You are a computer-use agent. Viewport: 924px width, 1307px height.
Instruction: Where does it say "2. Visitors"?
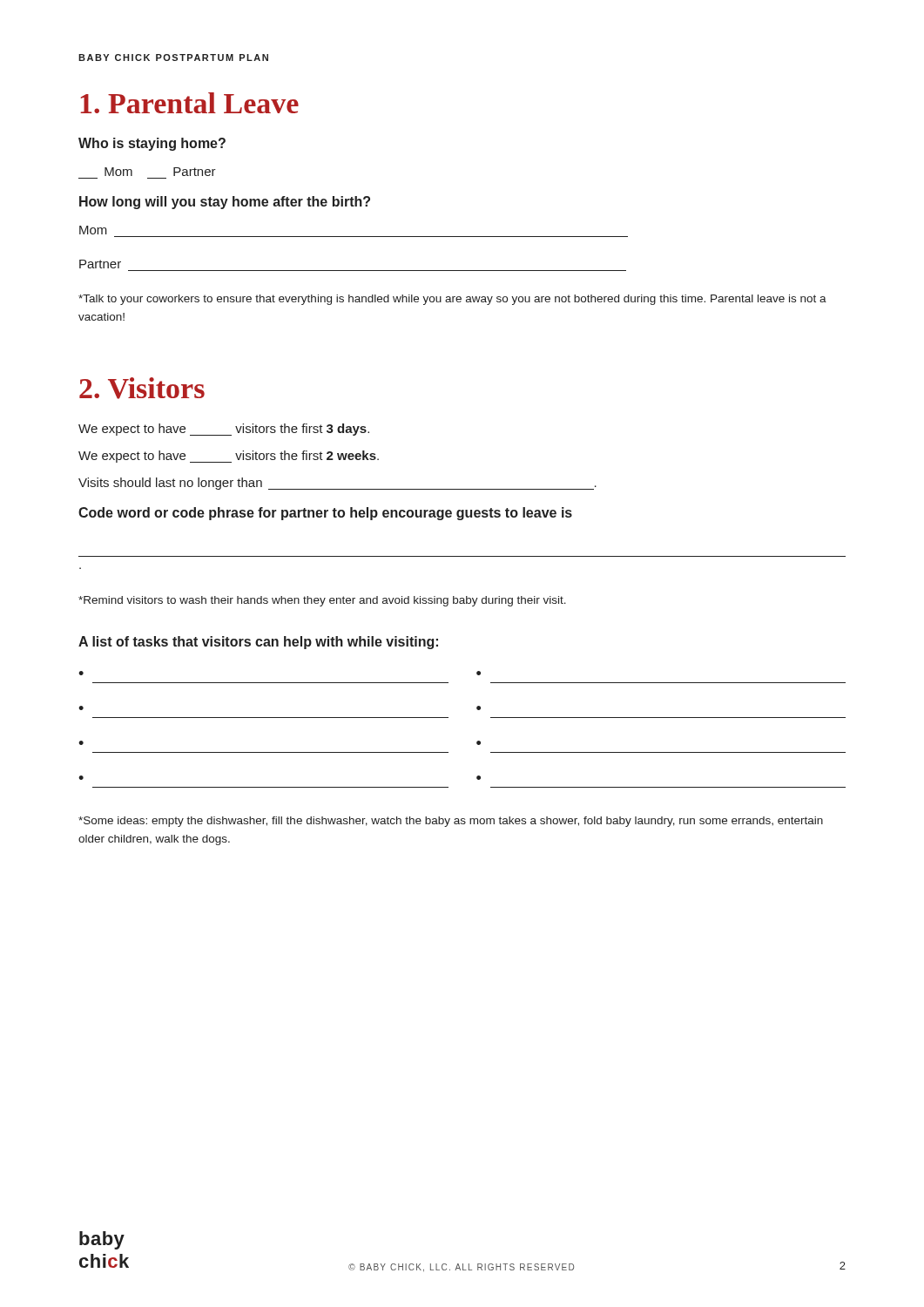(142, 388)
